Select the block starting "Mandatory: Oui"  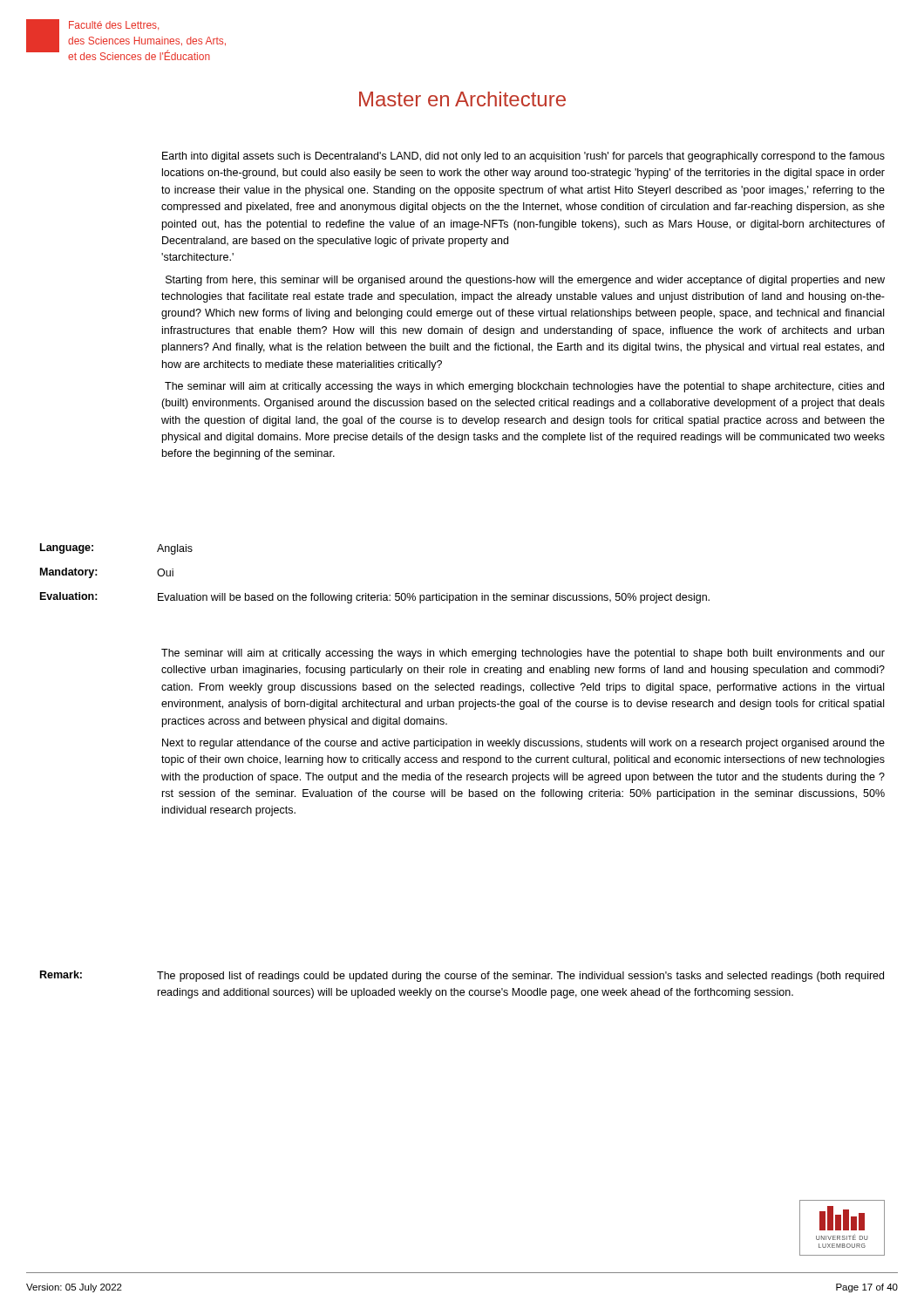[x=63, y=572]
